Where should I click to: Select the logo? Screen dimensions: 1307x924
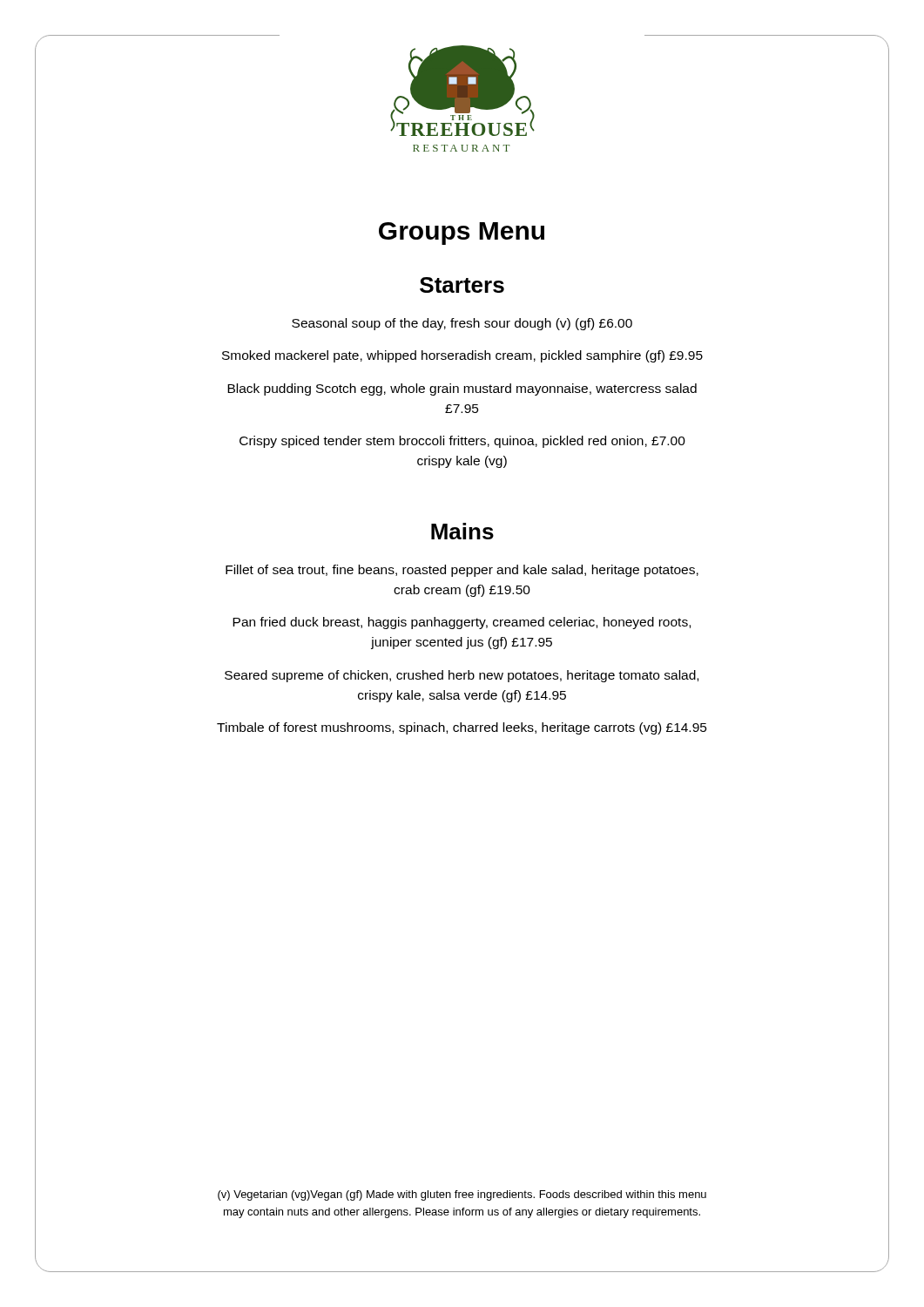coord(462,118)
